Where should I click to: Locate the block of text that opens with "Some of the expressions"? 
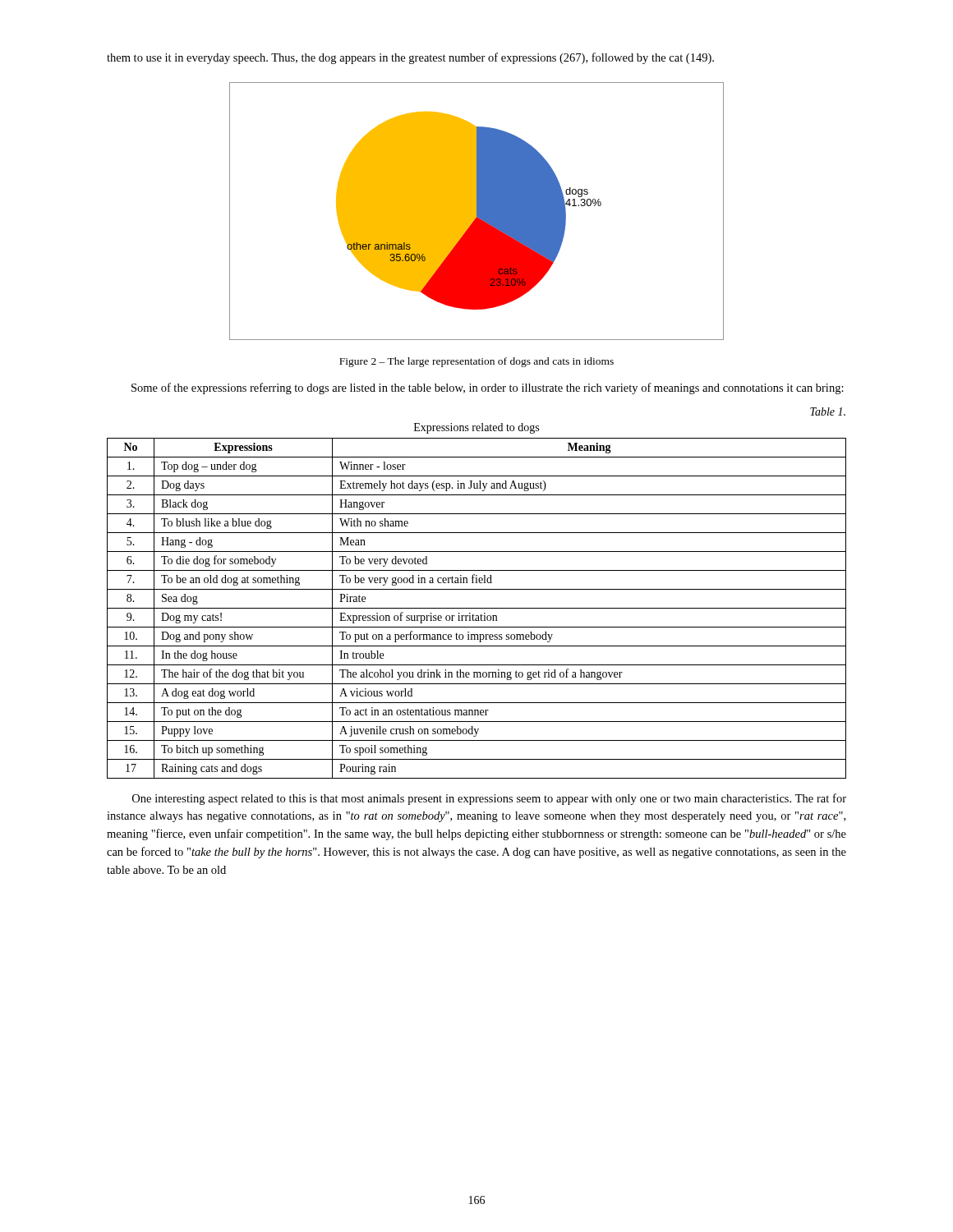click(x=475, y=387)
